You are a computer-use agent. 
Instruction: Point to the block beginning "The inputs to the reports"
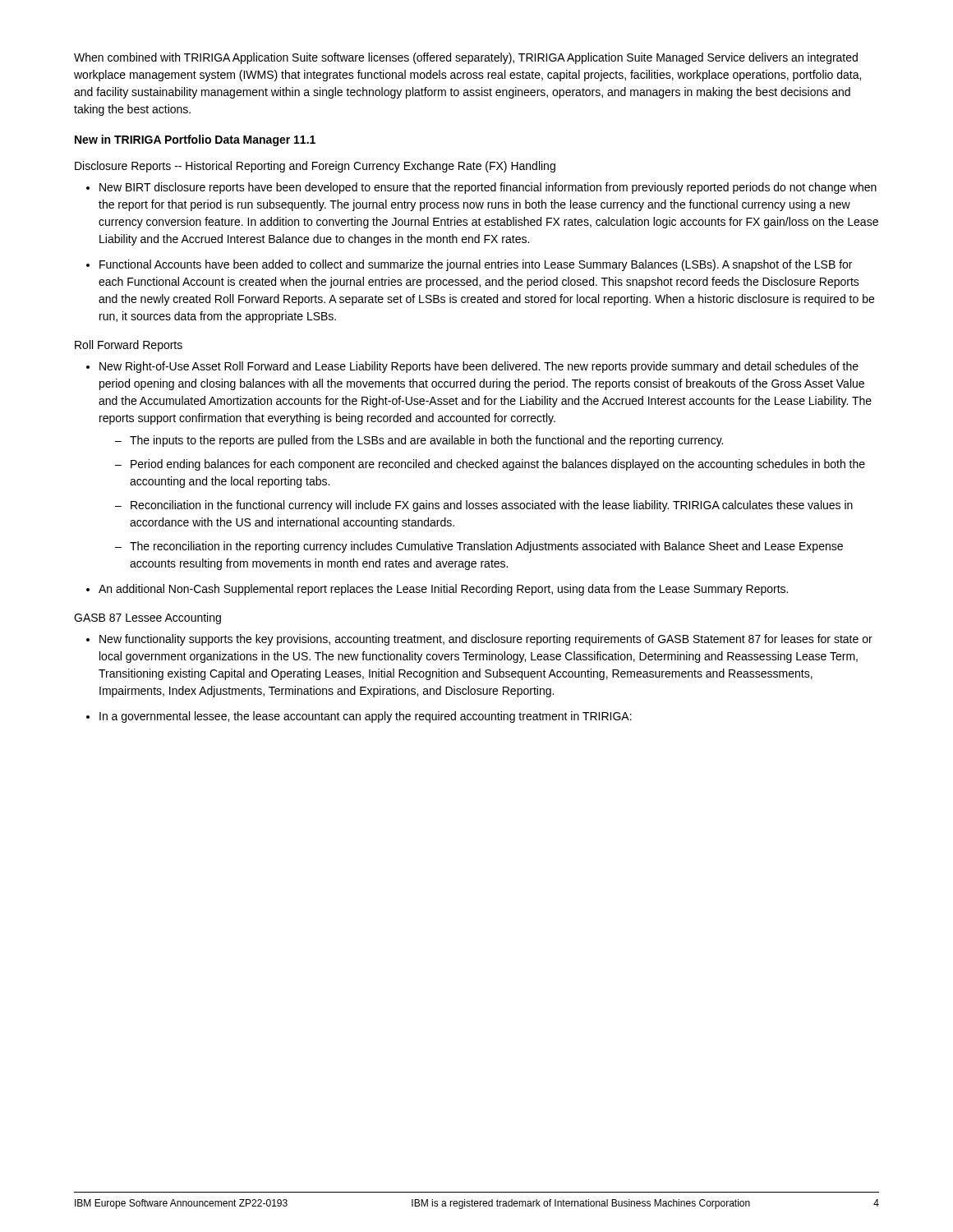(427, 440)
